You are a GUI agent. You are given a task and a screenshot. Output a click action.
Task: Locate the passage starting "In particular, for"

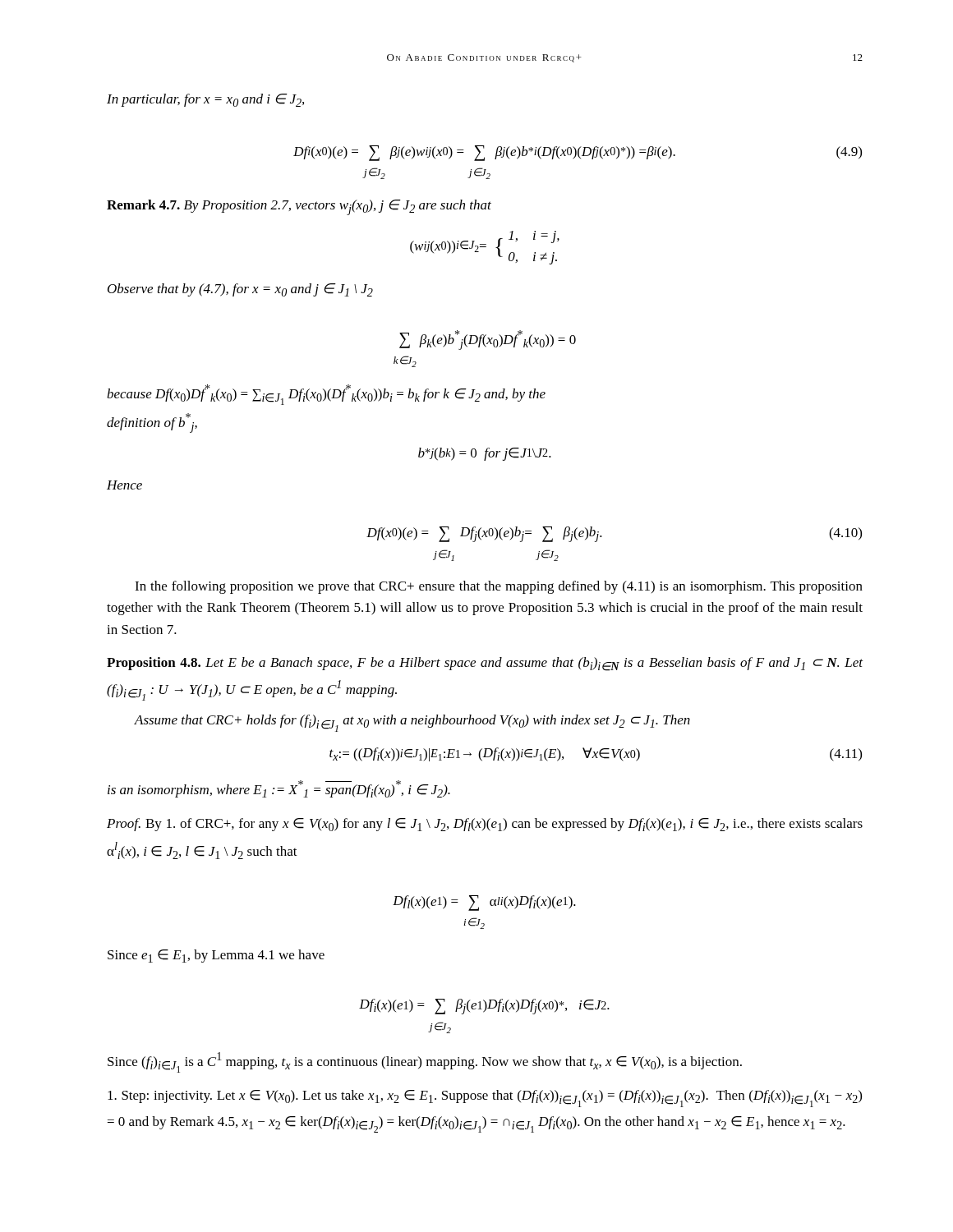tap(206, 100)
